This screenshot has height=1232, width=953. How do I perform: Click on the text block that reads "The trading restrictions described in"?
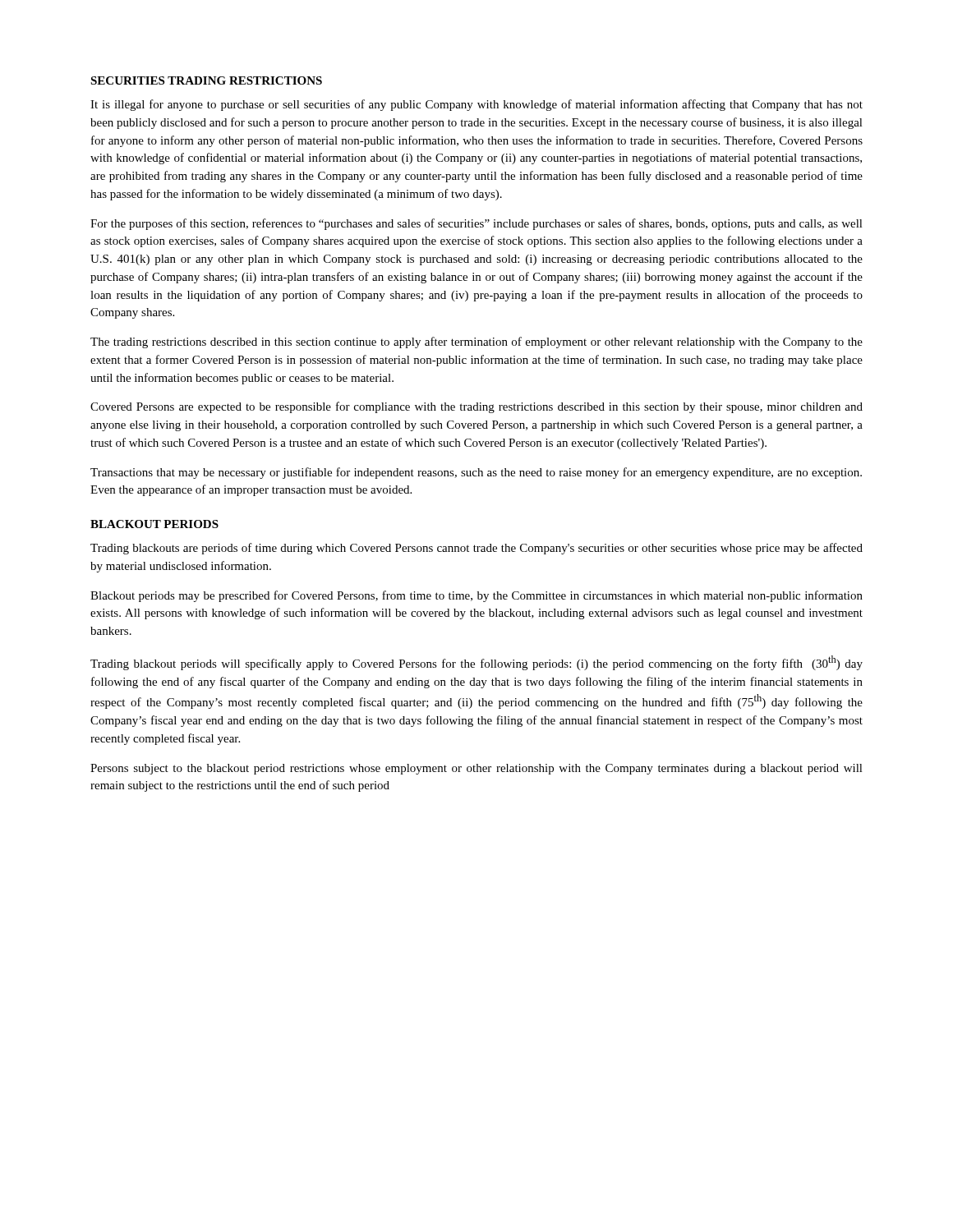476,360
